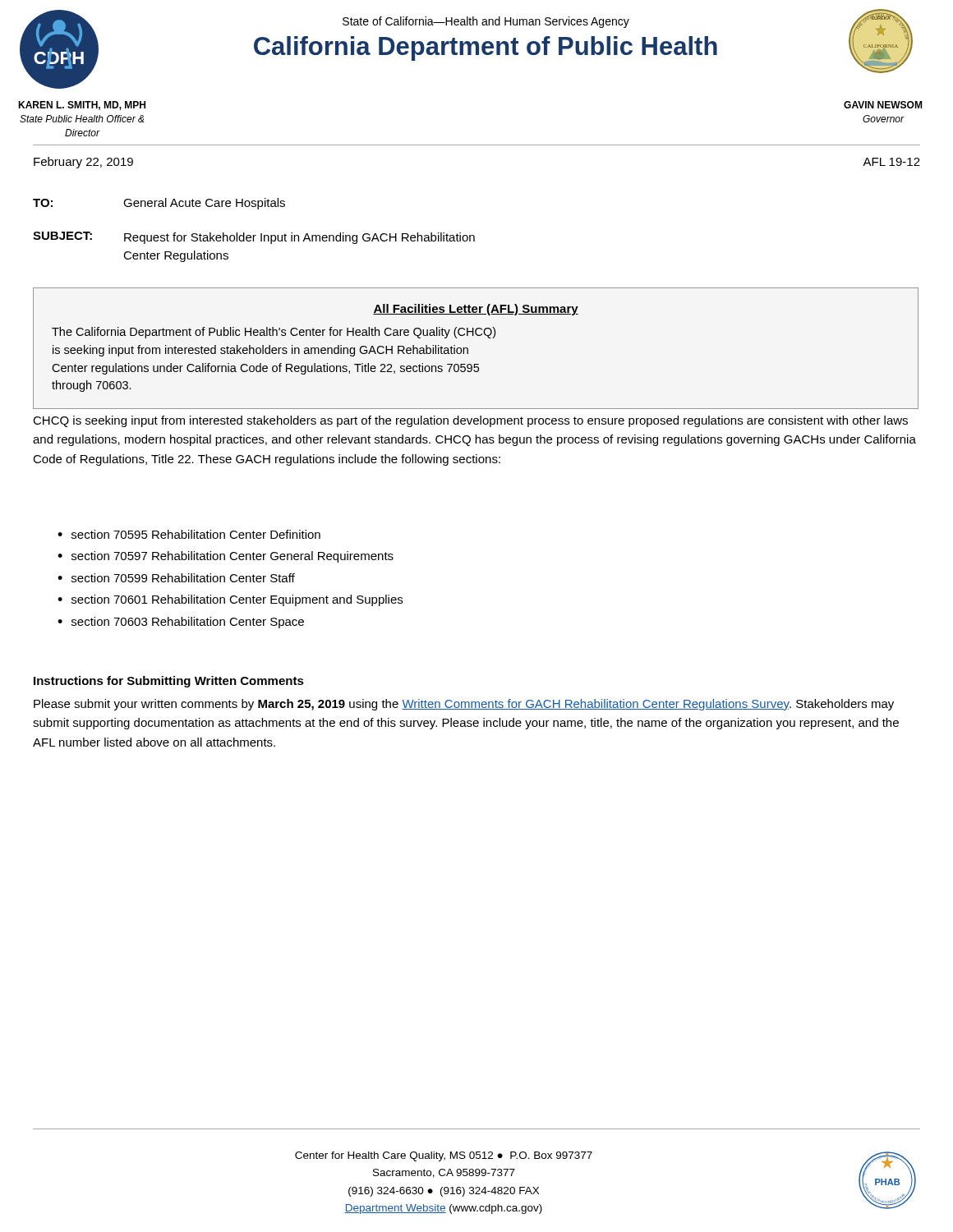Click on the logo
This screenshot has width=953, height=1232.
[887, 1182]
